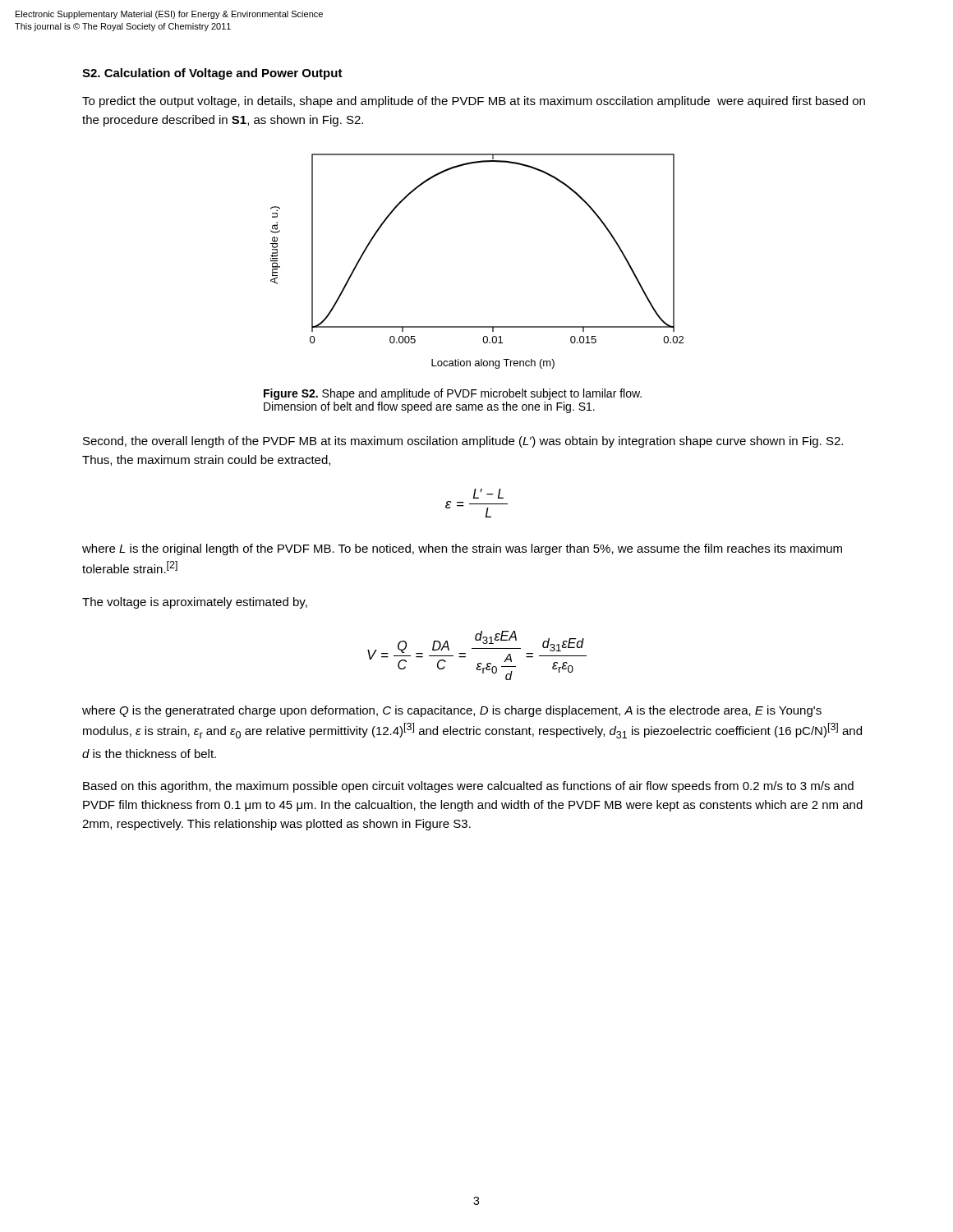Locate the block of text that opens with "where Q is"
The height and width of the screenshot is (1232, 953).
pyautogui.click(x=472, y=732)
